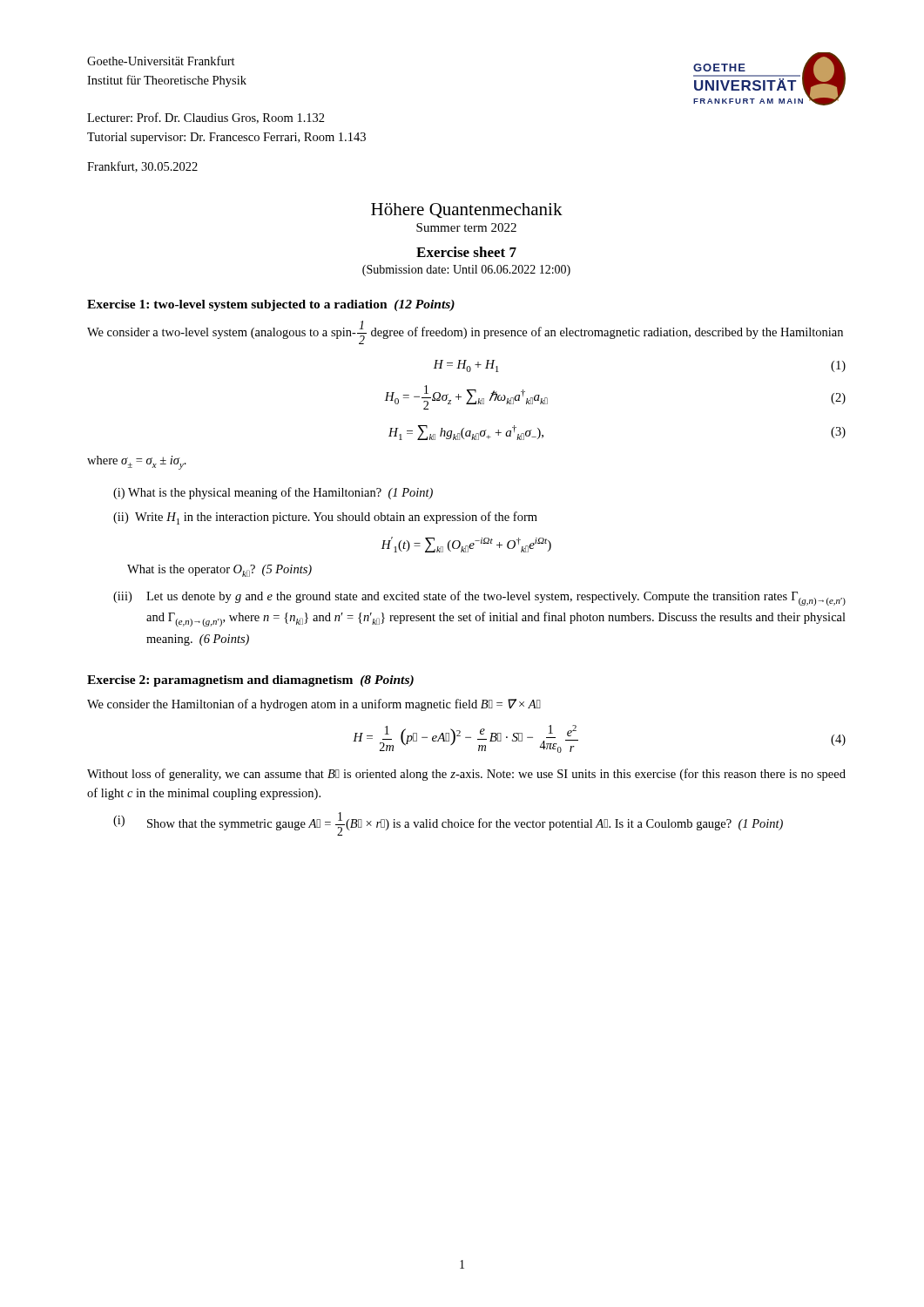Select the passage starting "where σ± ="
Screen dimensions: 1307x924
point(137,461)
